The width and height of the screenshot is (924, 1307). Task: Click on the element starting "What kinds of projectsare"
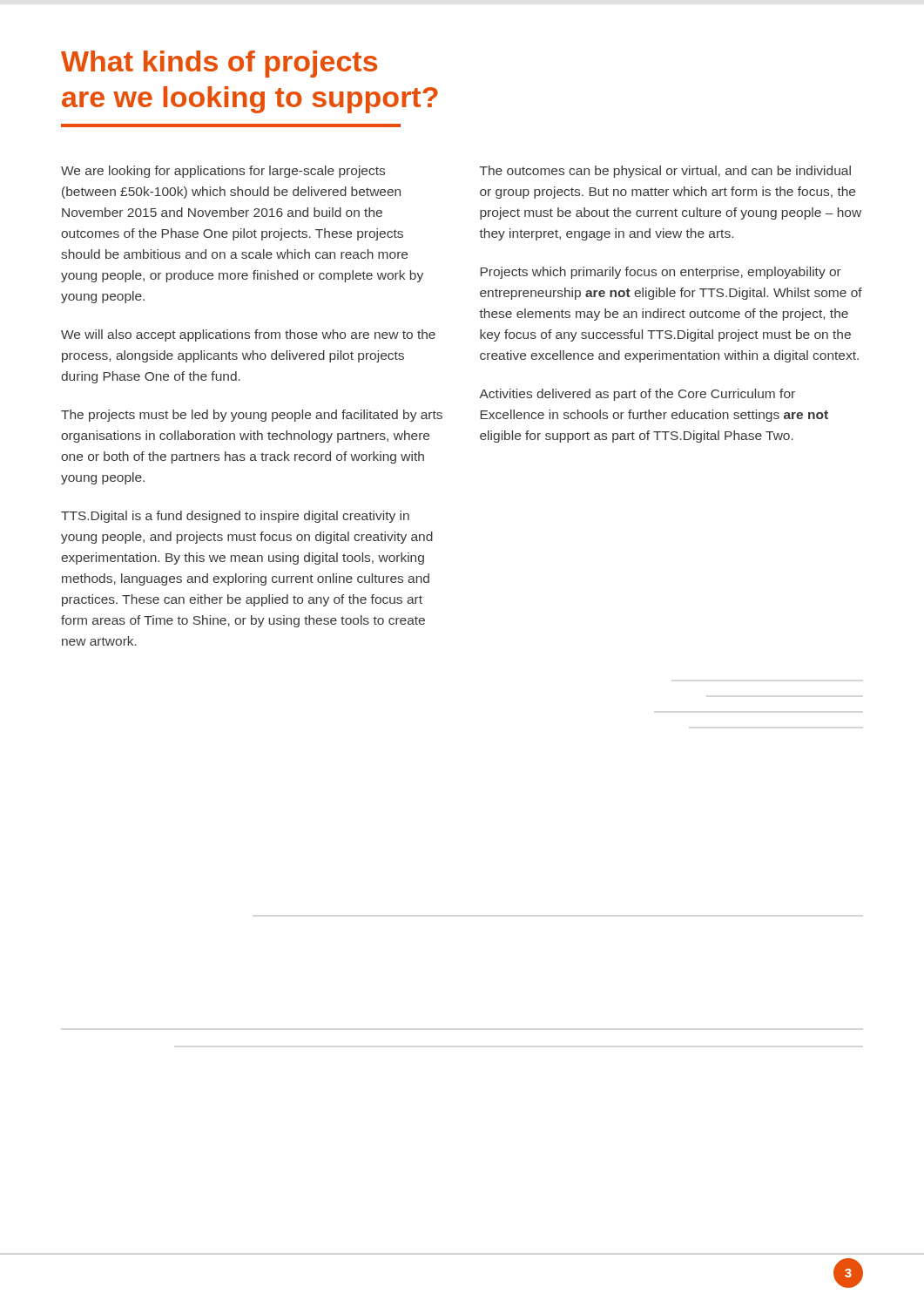point(250,85)
